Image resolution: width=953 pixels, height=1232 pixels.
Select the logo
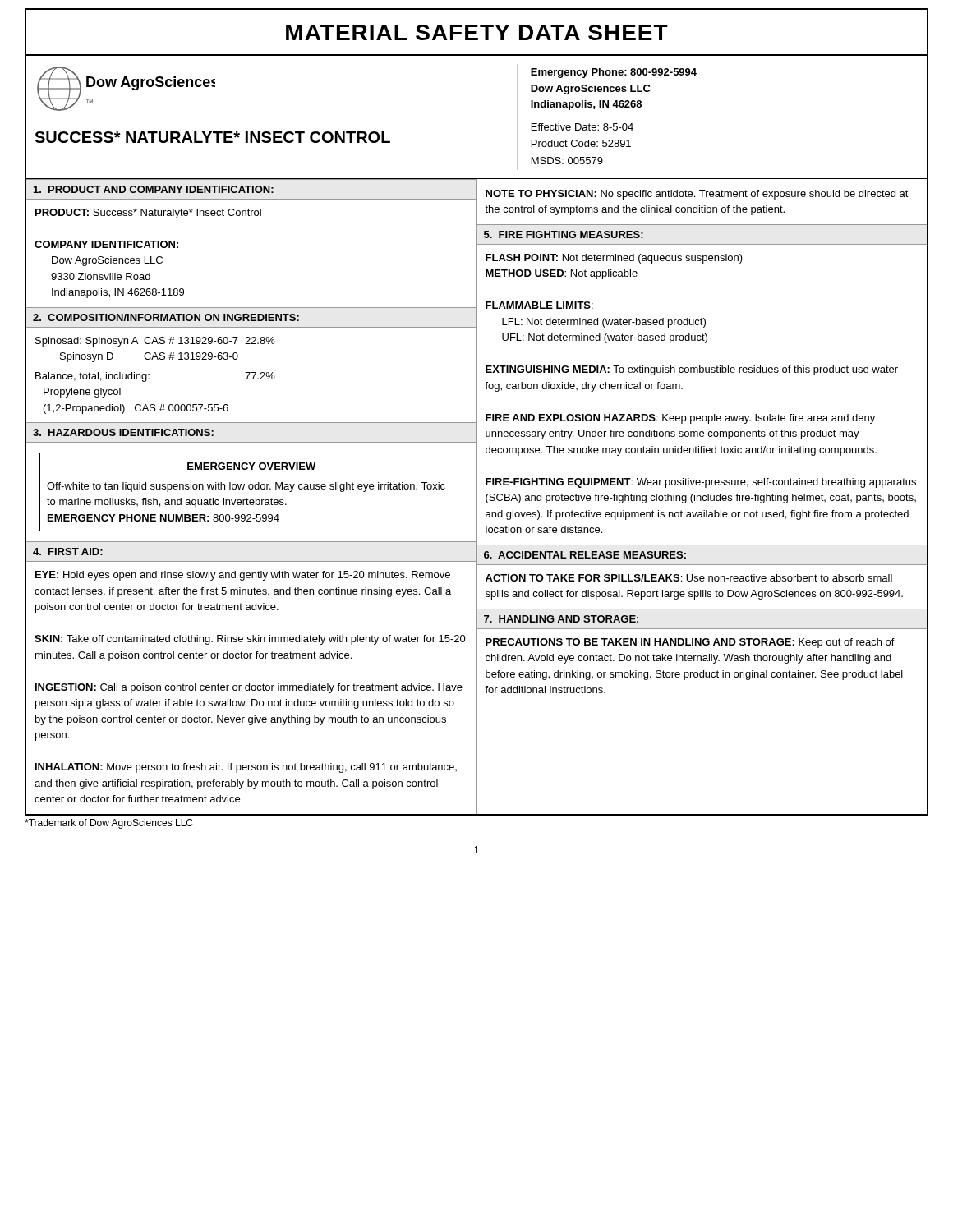click(267, 89)
